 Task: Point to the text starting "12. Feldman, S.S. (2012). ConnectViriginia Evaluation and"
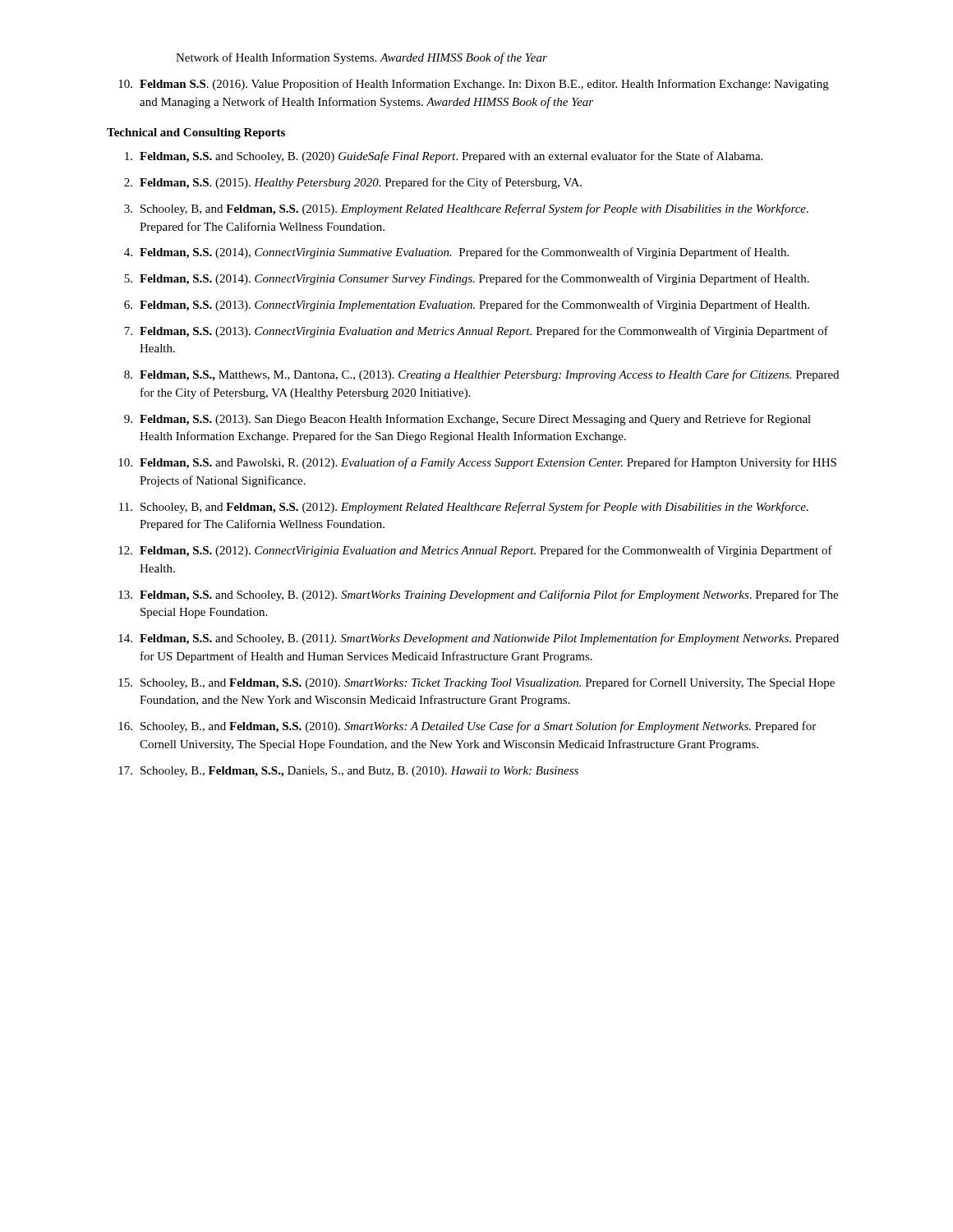tap(476, 560)
